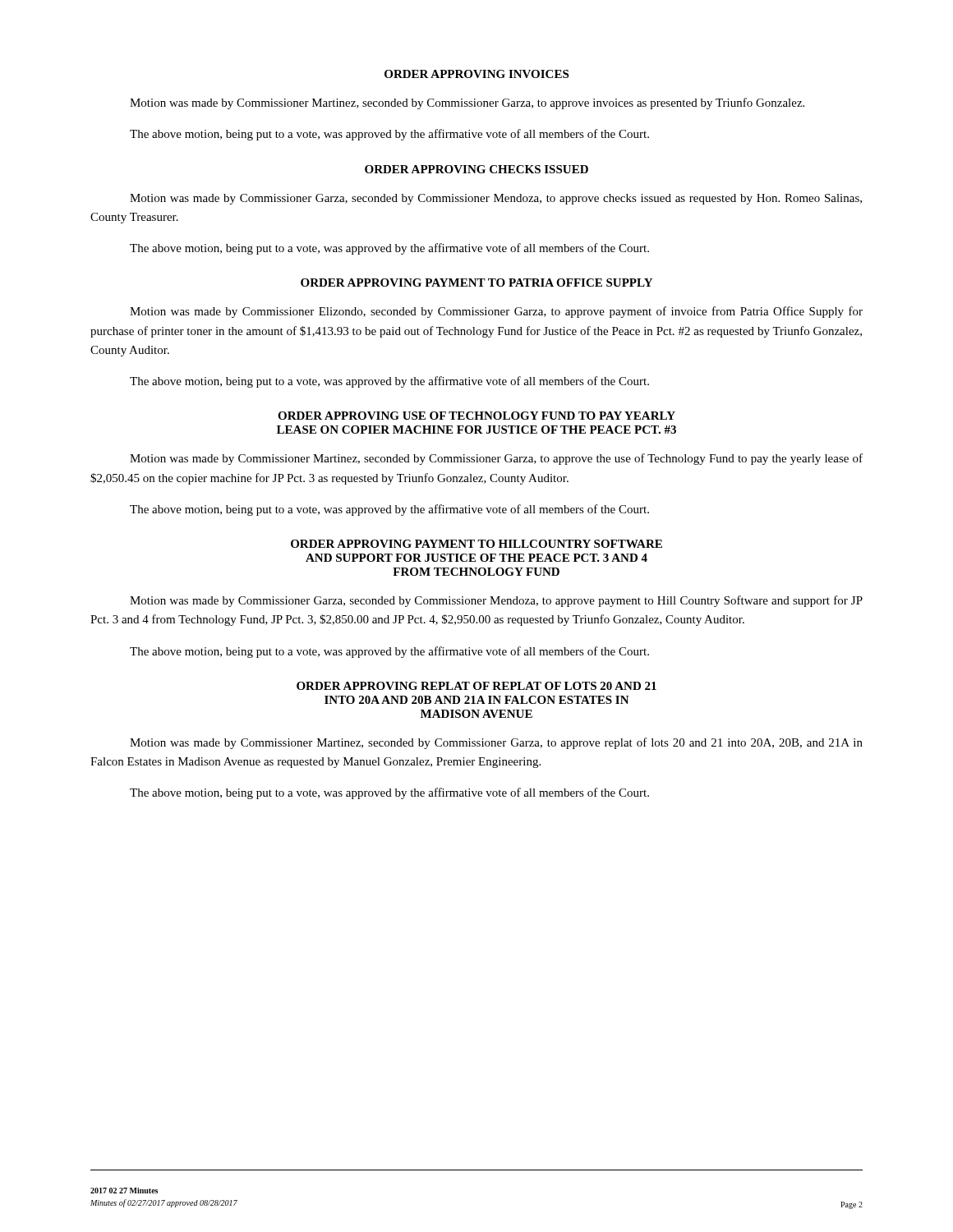Image resolution: width=953 pixels, height=1232 pixels.
Task: Click on the block starting "ORDER APPROVING REPLAT"
Action: (476, 700)
